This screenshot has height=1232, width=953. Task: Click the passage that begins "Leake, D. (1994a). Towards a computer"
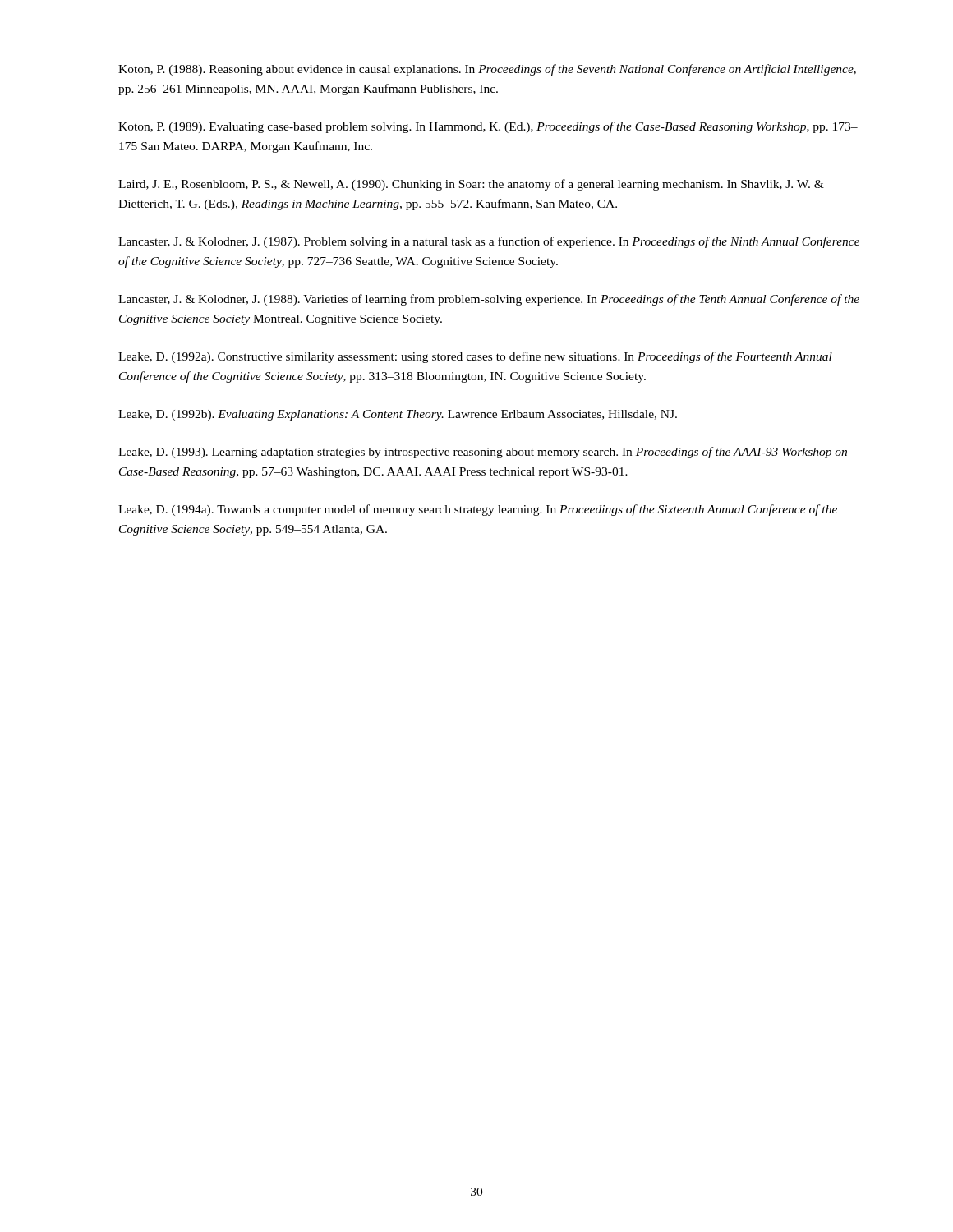pos(476,519)
